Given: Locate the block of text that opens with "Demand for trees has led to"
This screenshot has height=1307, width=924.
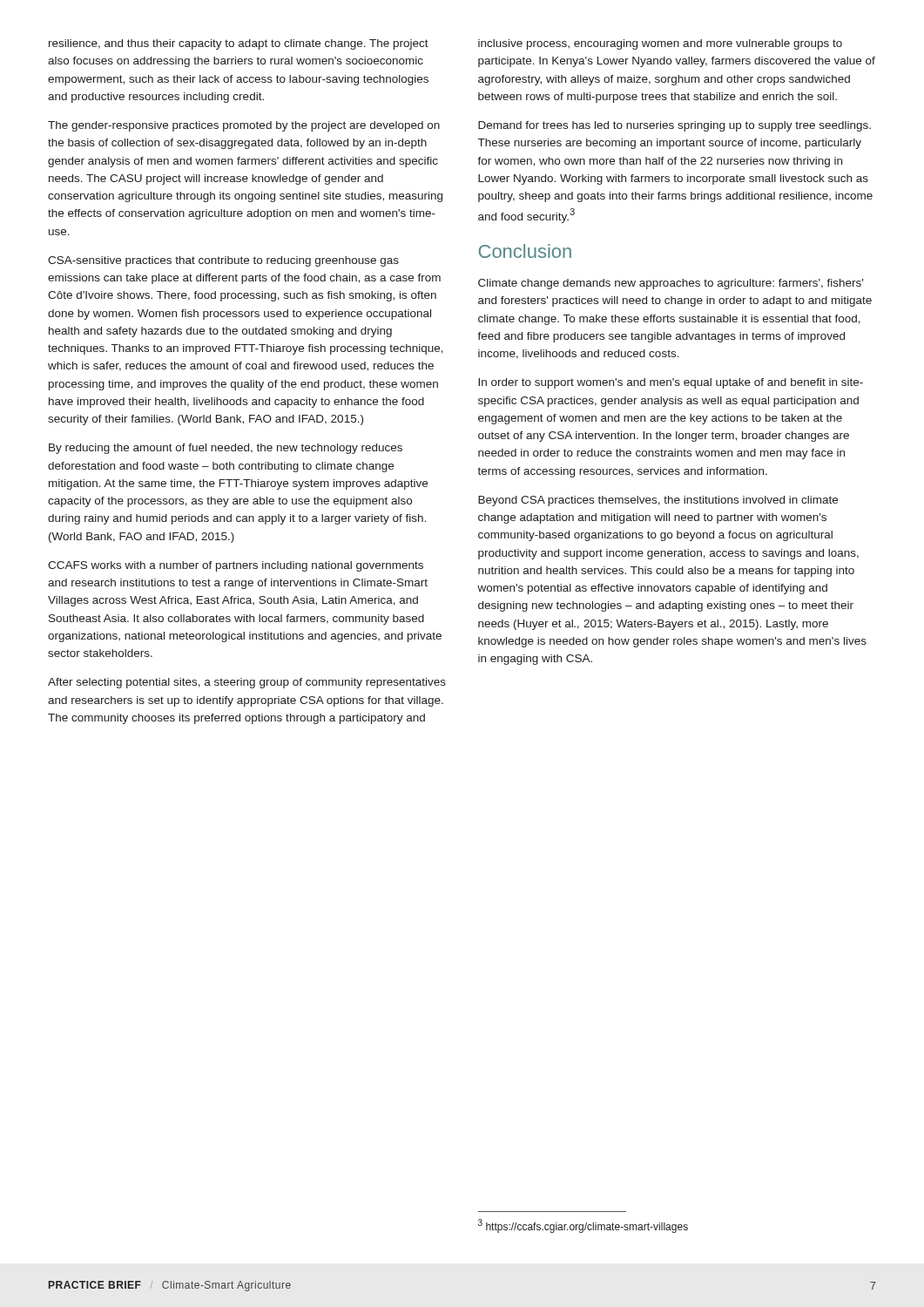Looking at the screenshot, I should 677,171.
